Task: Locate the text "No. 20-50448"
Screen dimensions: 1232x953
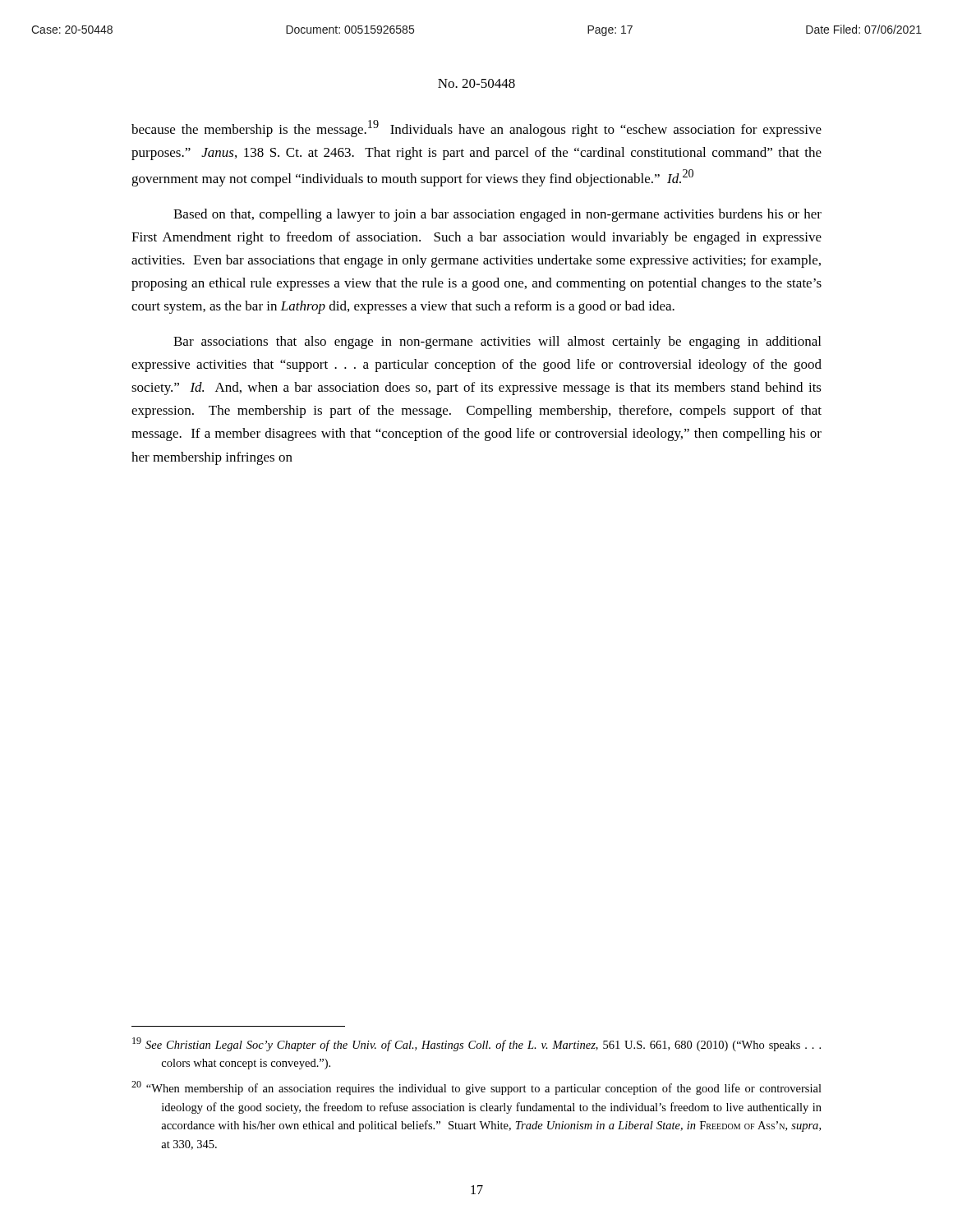Action: 476,83
